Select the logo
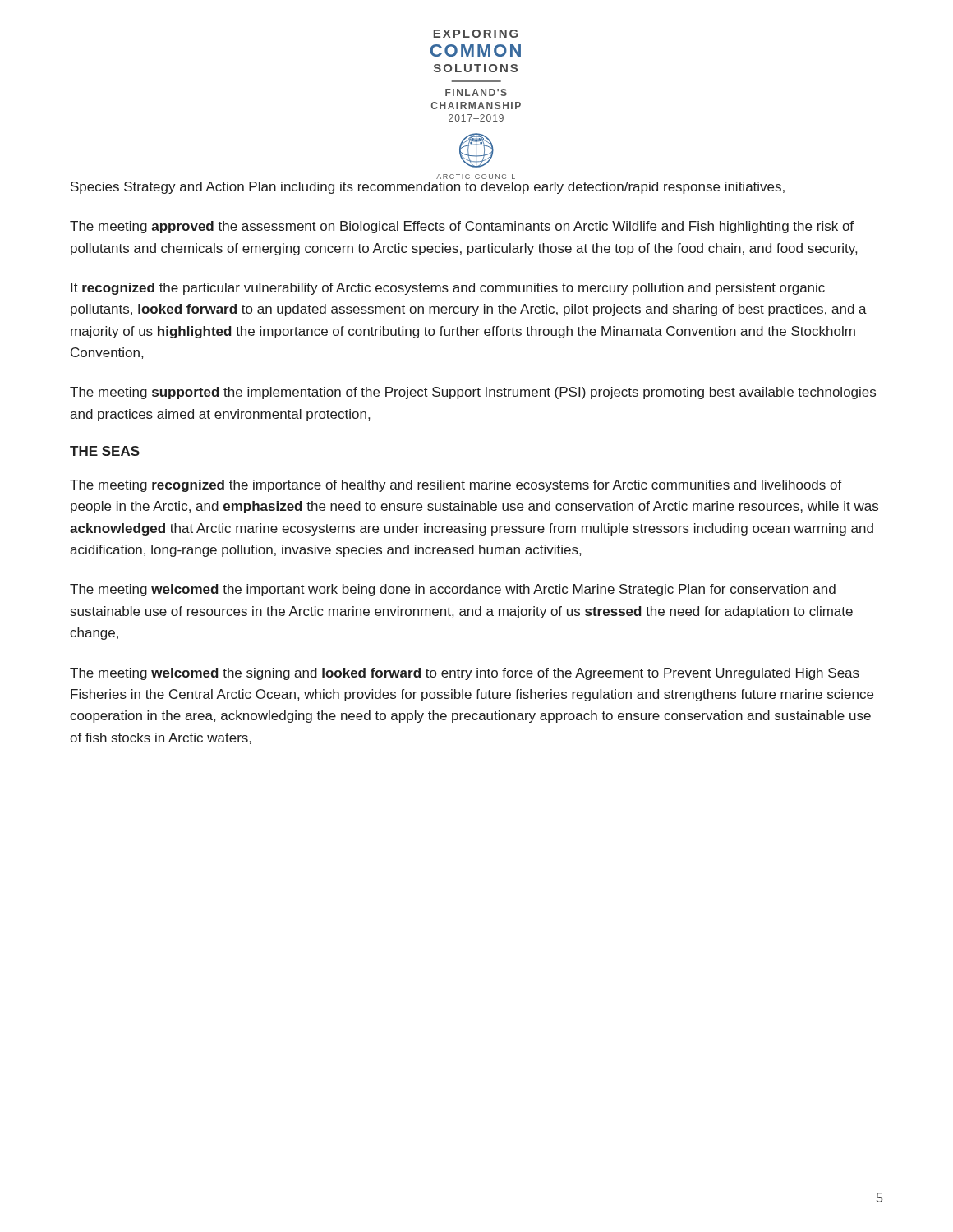Viewport: 953px width, 1232px height. (476, 104)
